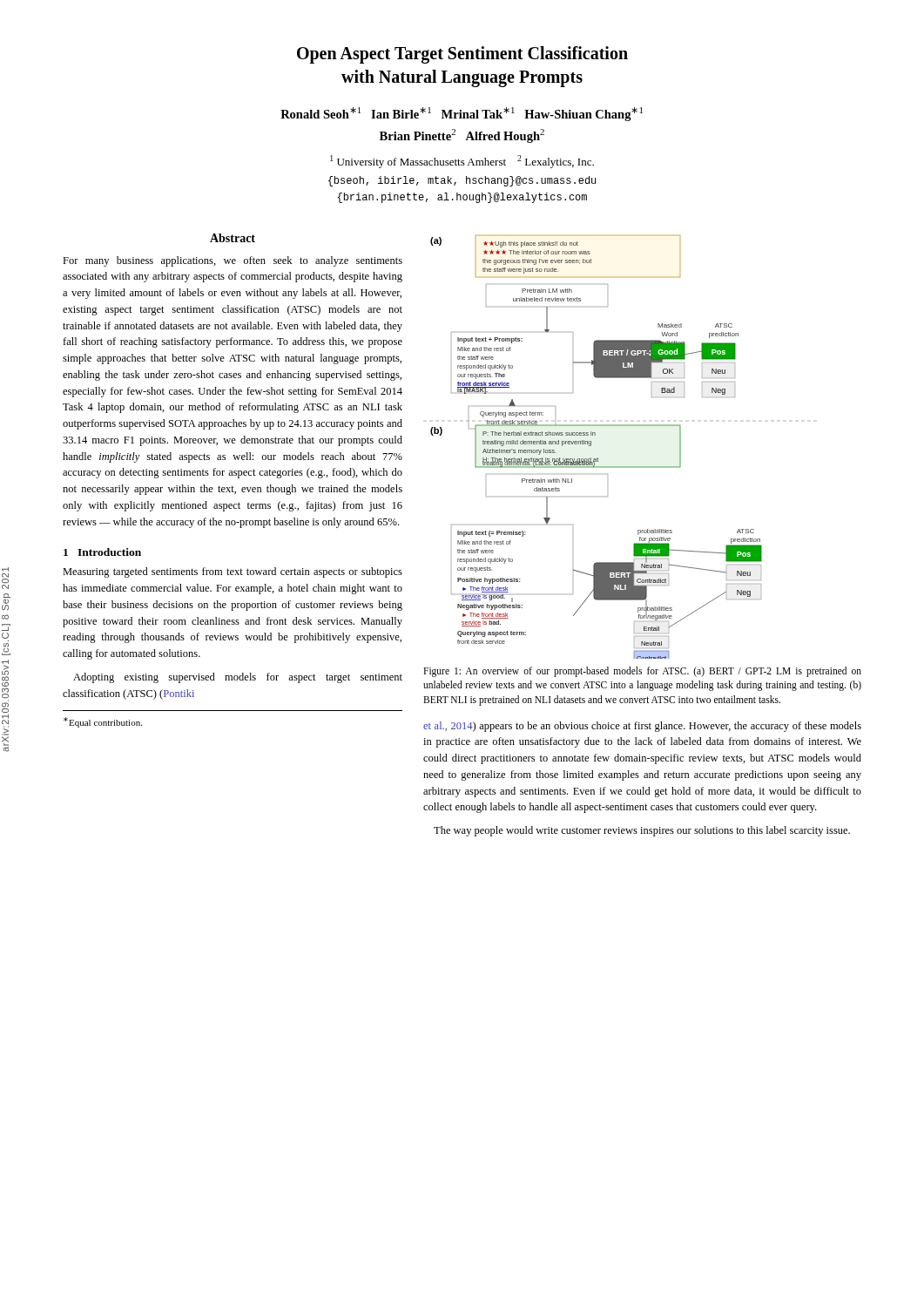This screenshot has width=924, height=1307.
Task: Locate the element starting "∗Equal contribution."
Action: click(x=103, y=722)
